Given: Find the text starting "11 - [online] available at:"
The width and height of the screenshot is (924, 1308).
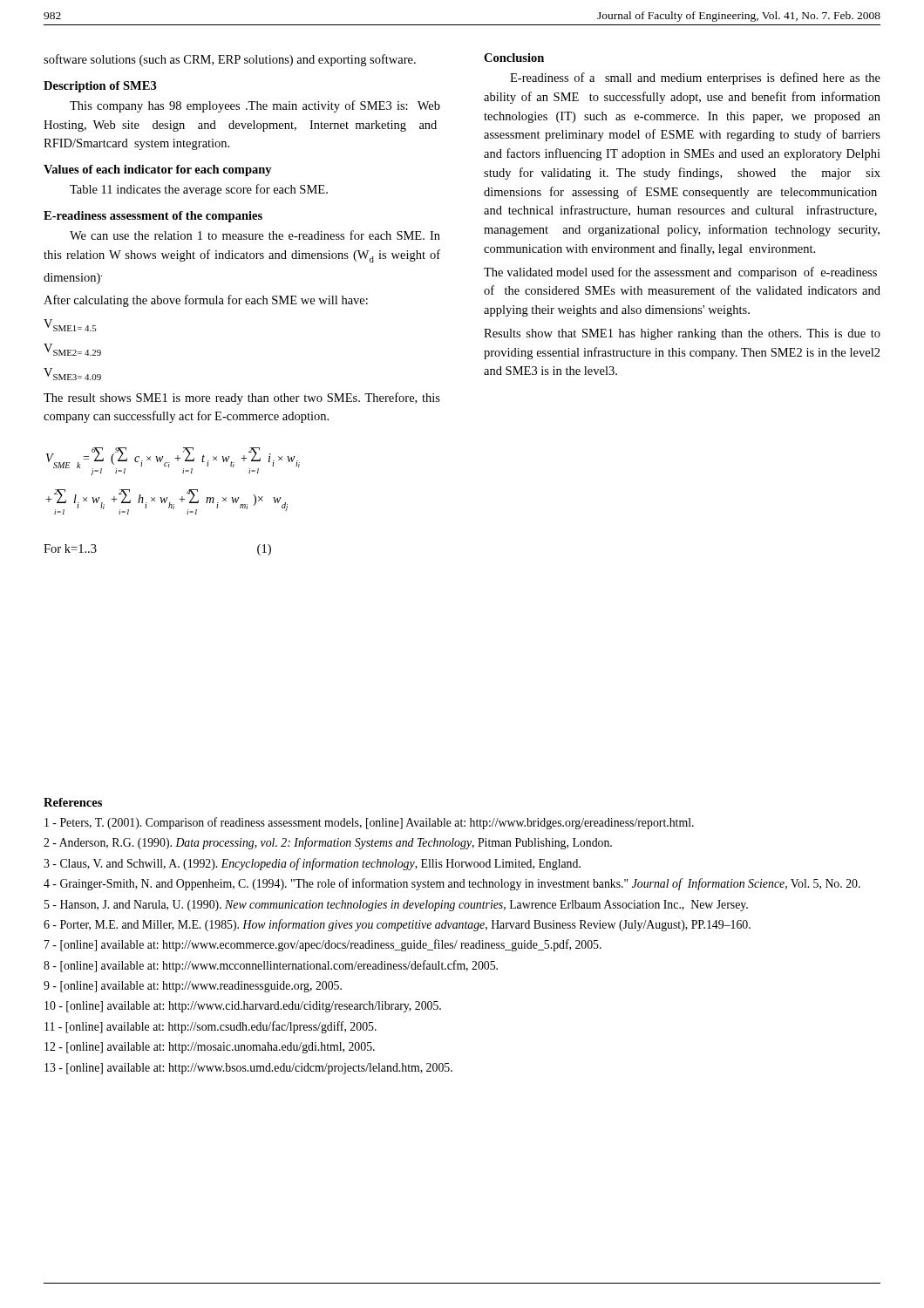Looking at the screenshot, I should (210, 1027).
